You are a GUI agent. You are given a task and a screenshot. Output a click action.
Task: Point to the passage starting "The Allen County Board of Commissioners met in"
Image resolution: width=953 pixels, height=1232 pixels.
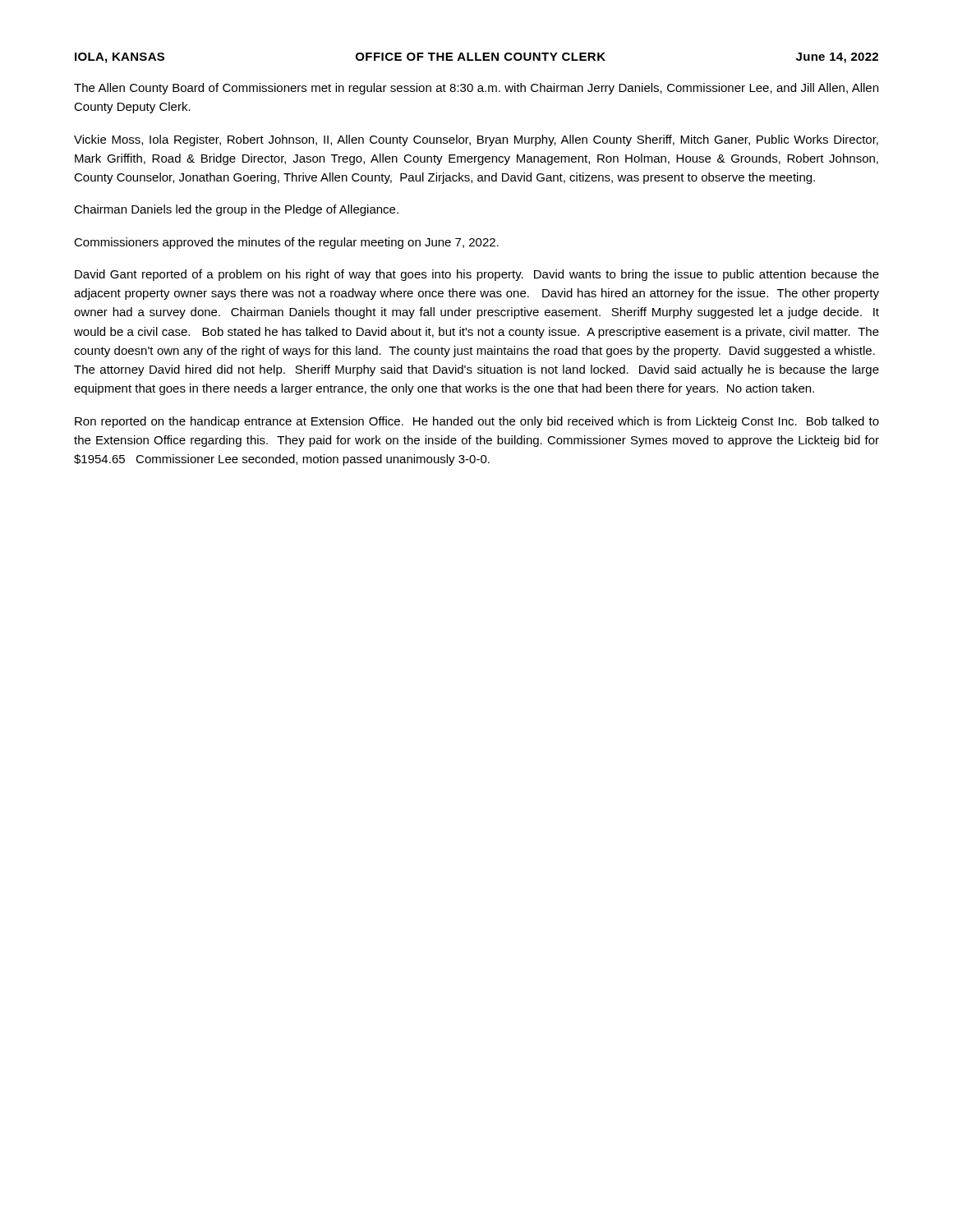(476, 97)
